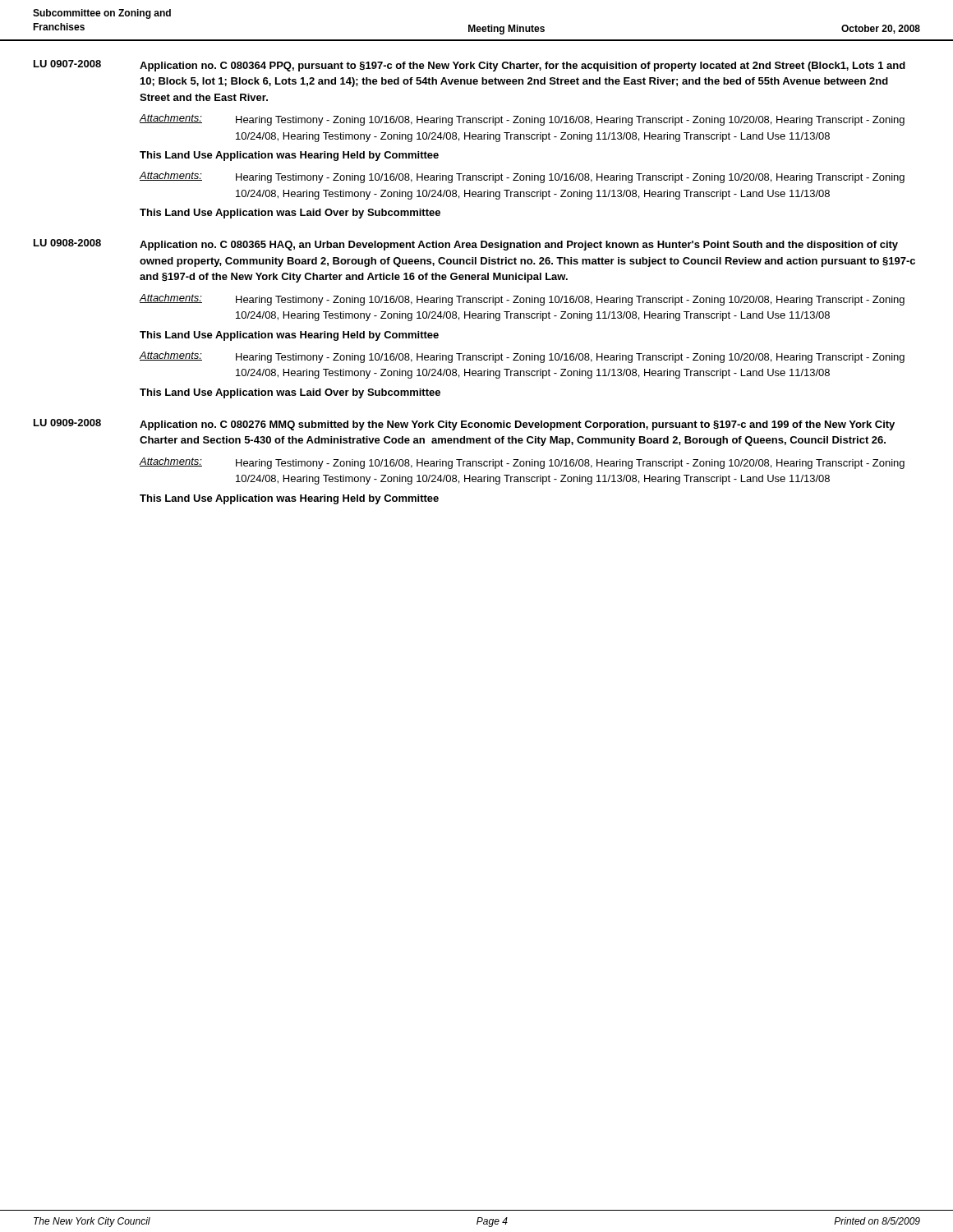The image size is (953, 1232).
Task: Where does it say "LU 0908-2008"?
Action: coord(67,243)
